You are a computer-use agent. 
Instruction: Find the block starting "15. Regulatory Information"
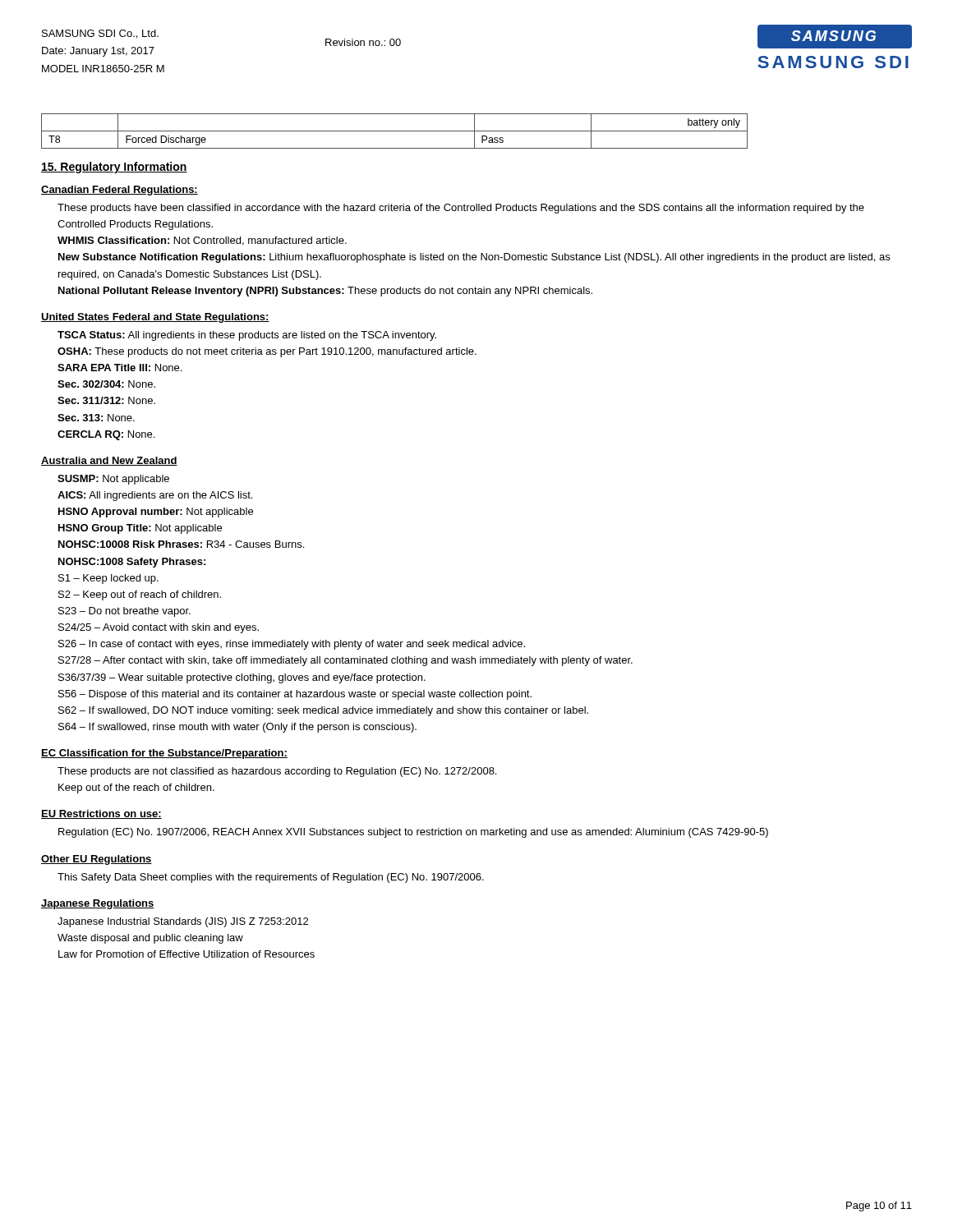point(114,167)
